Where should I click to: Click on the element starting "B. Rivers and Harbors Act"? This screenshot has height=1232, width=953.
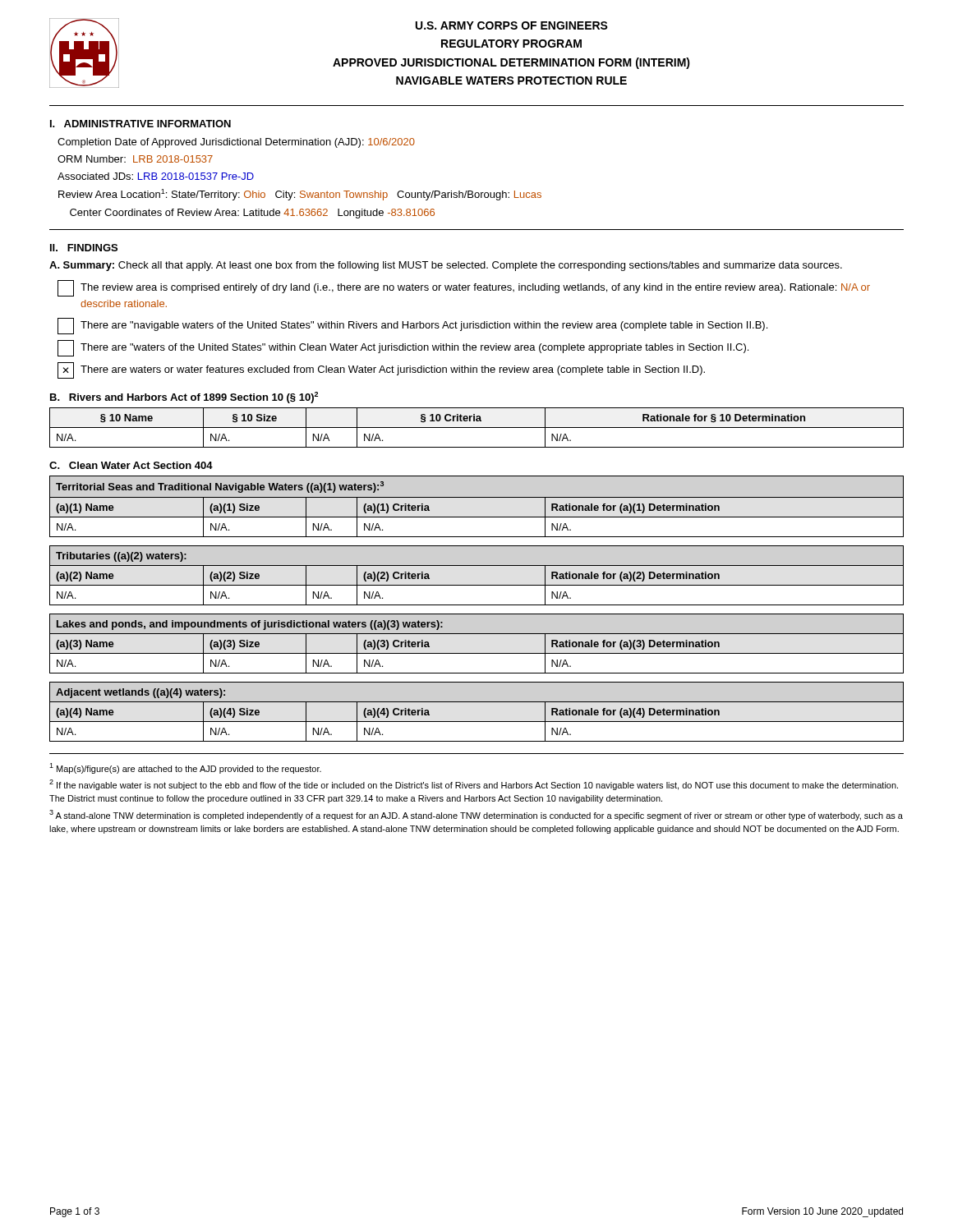(184, 397)
